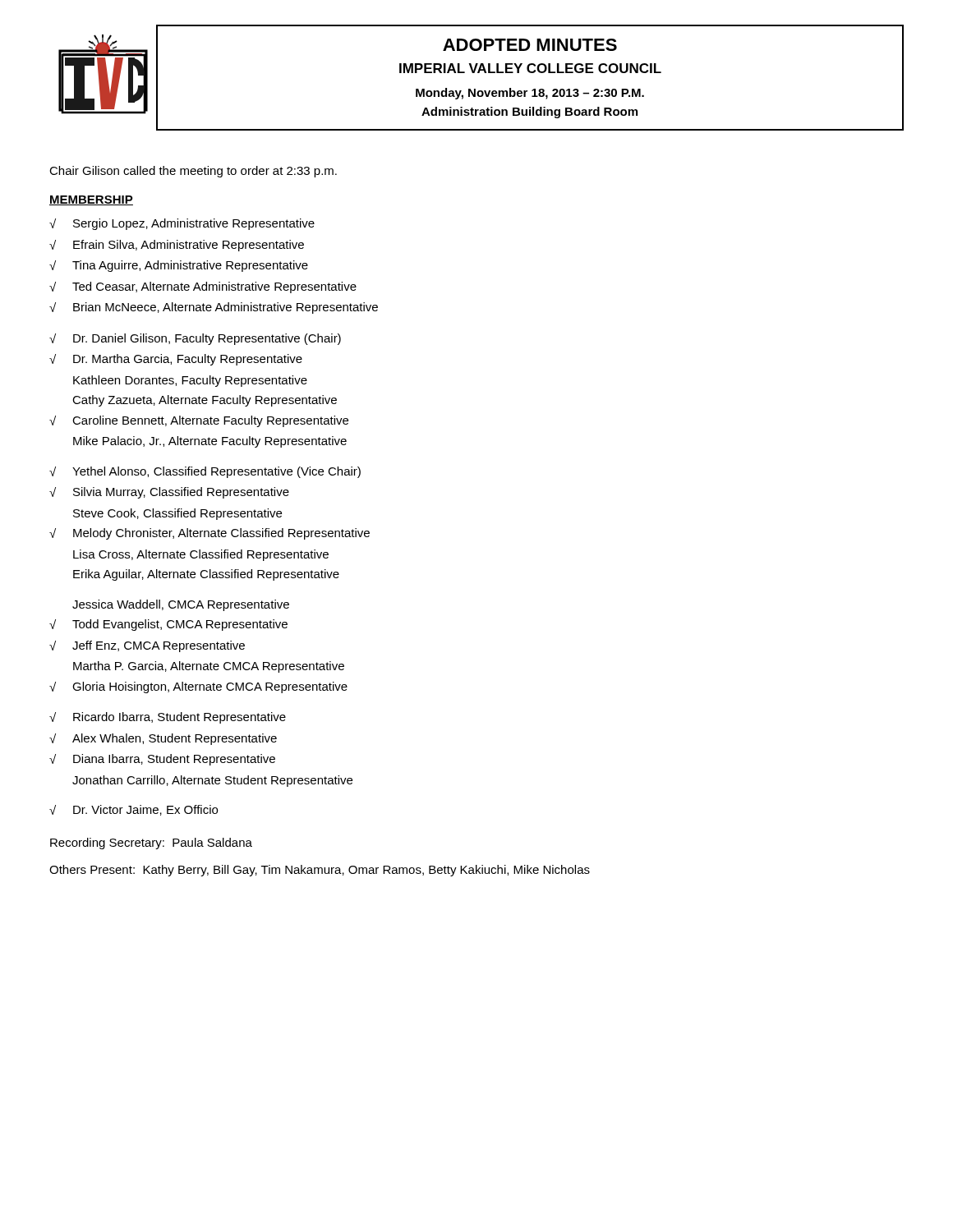This screenshot has width=953, height=1232.
Task: Point to "√Efrain Silva, Administrative Representative"
Action: pos(177,246)
